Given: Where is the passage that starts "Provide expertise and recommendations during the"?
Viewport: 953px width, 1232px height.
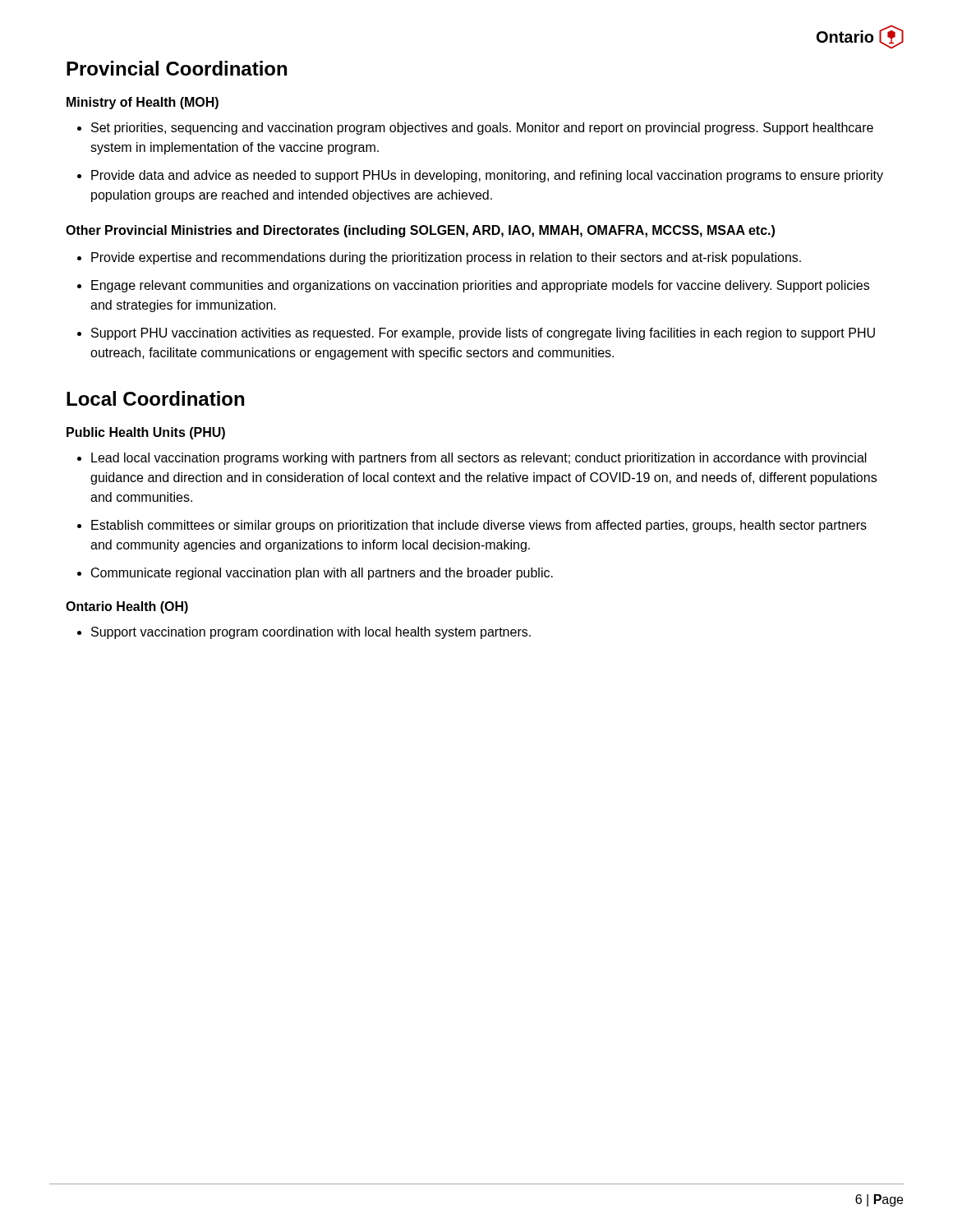Looking at the screenshot, I should click(x=476, y=258).
